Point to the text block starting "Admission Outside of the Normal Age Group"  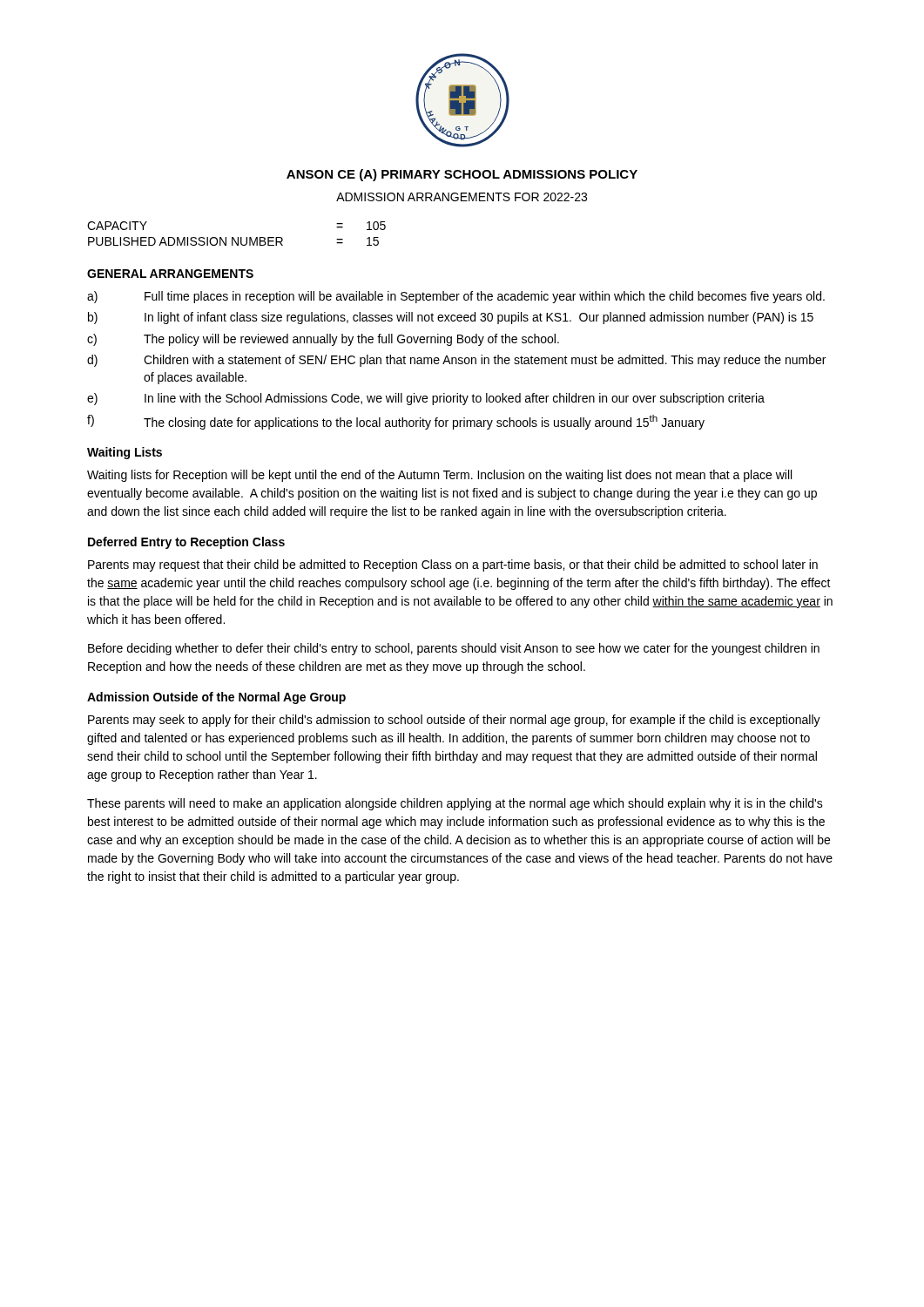217,697
